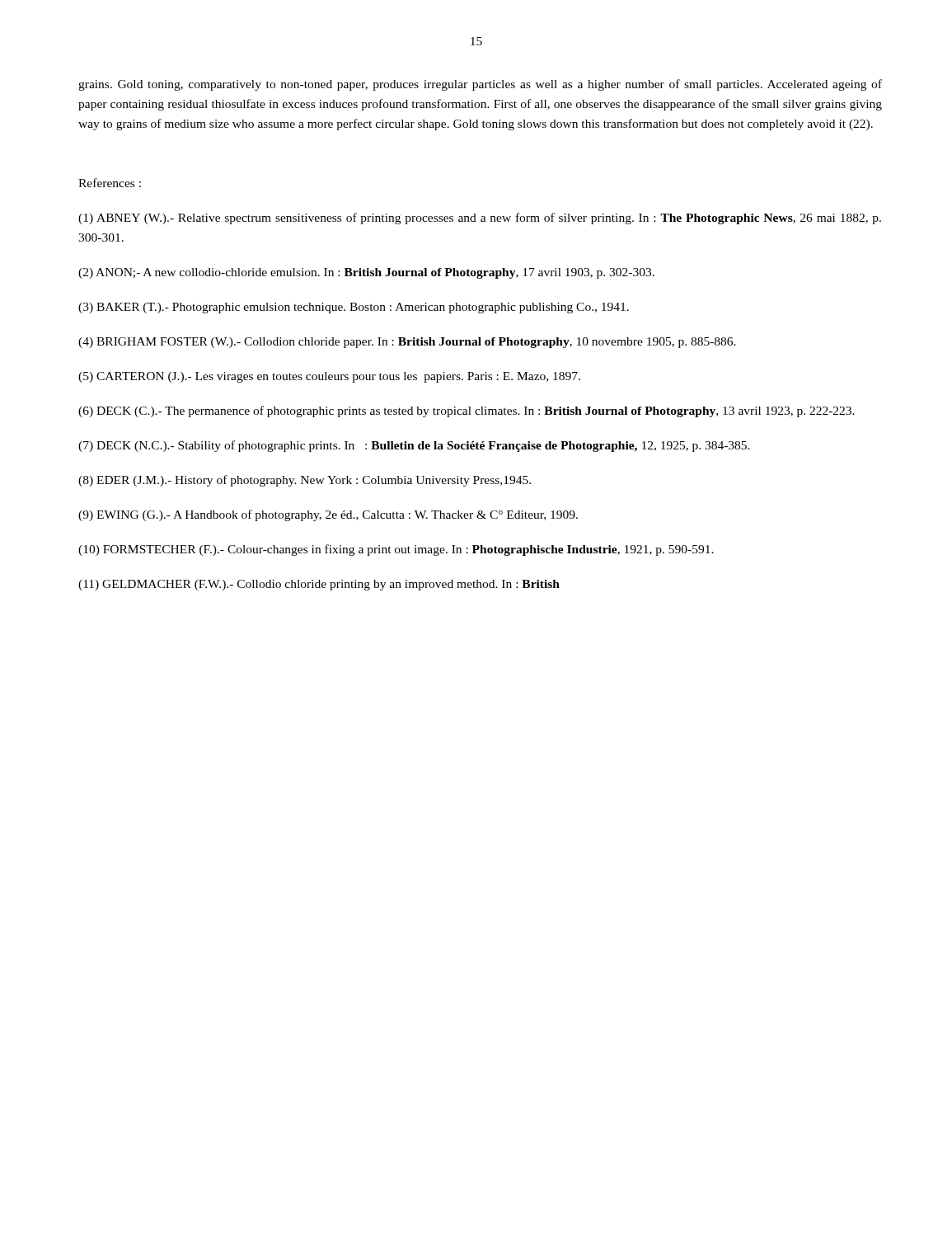952x1237 pixels.
Task: Point to "References :"
Action: (110, 183)
